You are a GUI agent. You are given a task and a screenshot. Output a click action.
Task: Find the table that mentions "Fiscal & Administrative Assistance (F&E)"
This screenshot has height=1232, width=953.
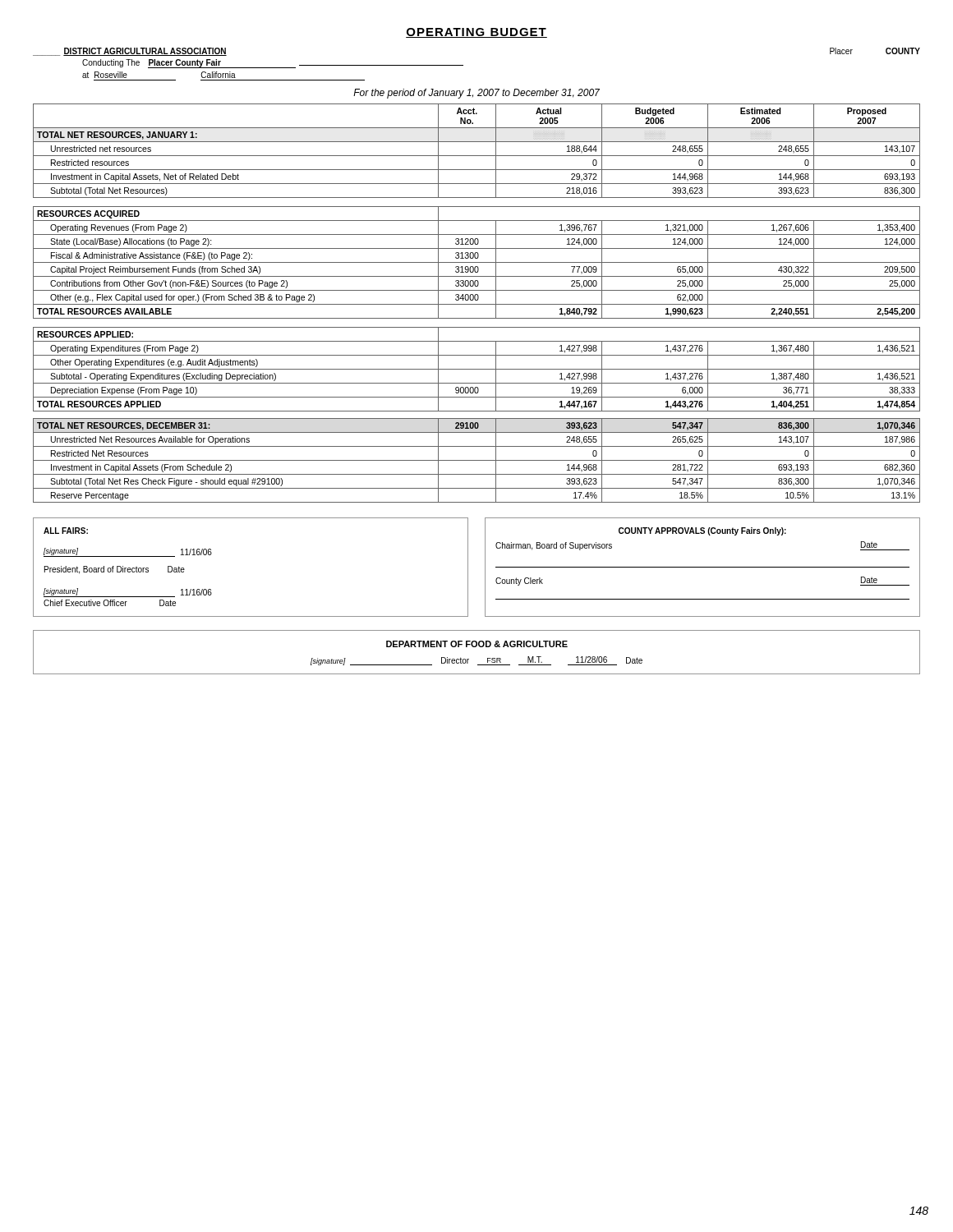476,303
